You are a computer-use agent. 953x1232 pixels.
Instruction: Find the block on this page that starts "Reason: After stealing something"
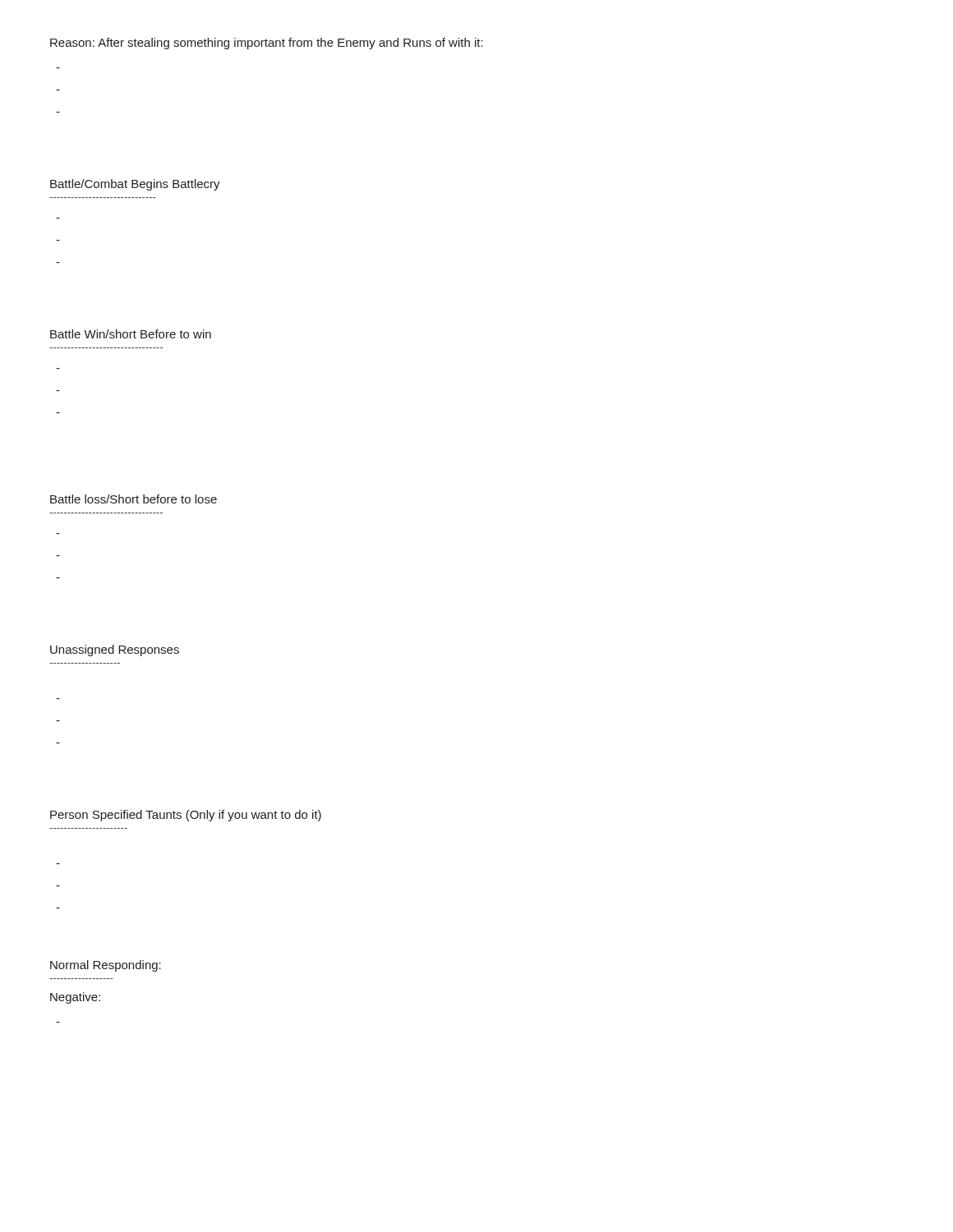click(x=266, y=42)
